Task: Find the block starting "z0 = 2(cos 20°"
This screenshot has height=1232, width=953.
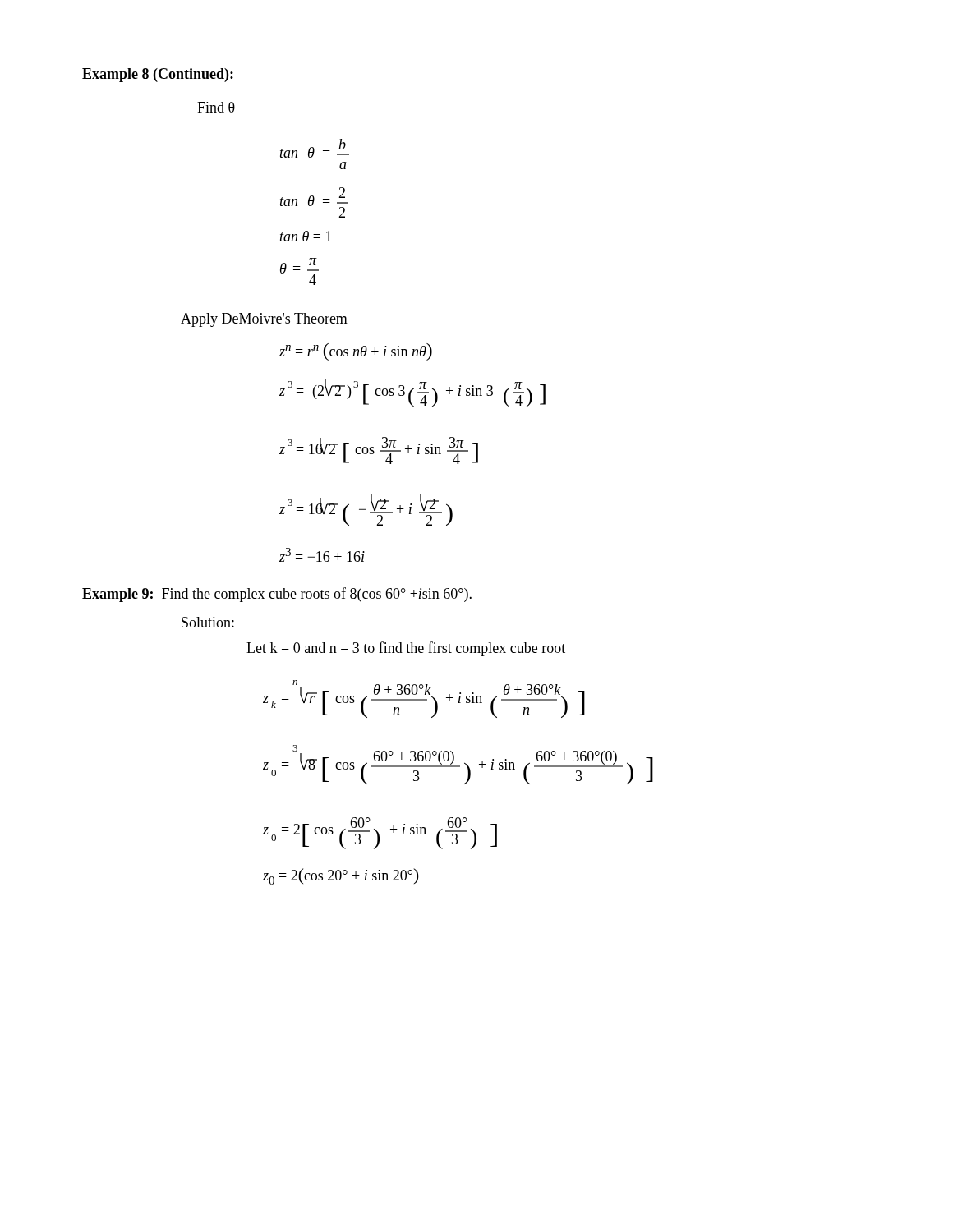Action: click(341, 876)
